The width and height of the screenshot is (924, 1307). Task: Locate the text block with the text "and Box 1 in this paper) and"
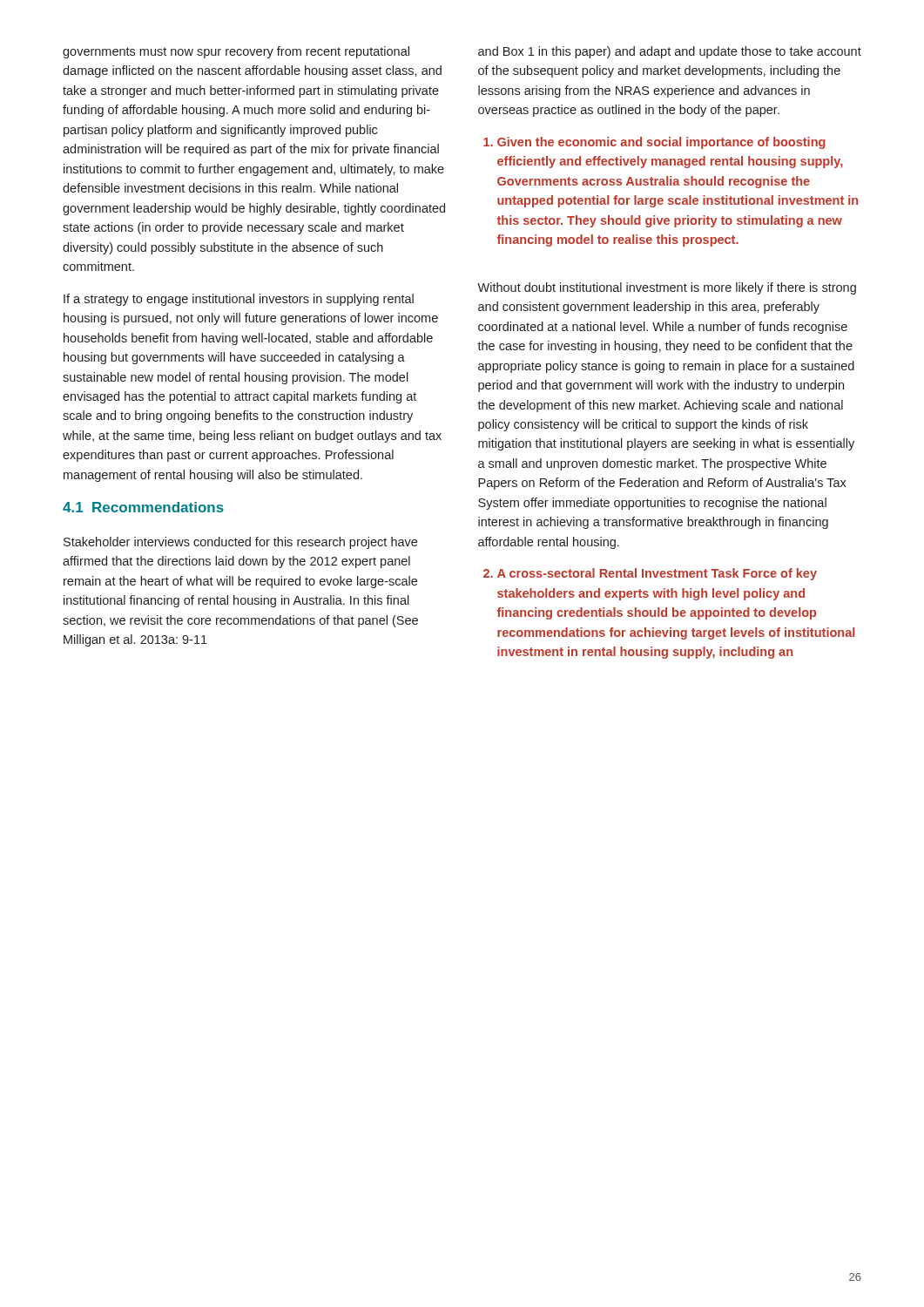(x=669, y=81)
